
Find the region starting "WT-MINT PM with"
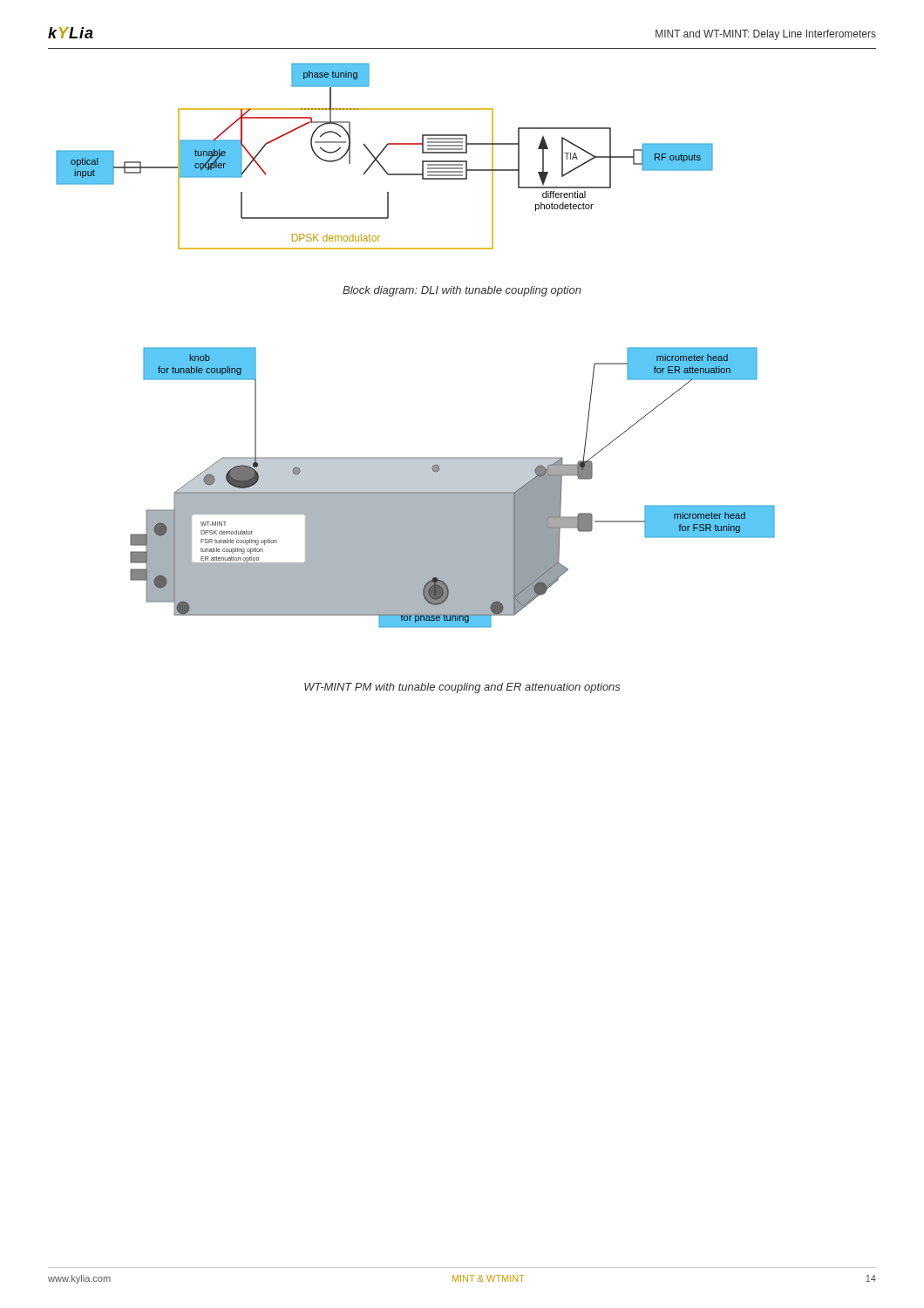click(x=462, y=687)
